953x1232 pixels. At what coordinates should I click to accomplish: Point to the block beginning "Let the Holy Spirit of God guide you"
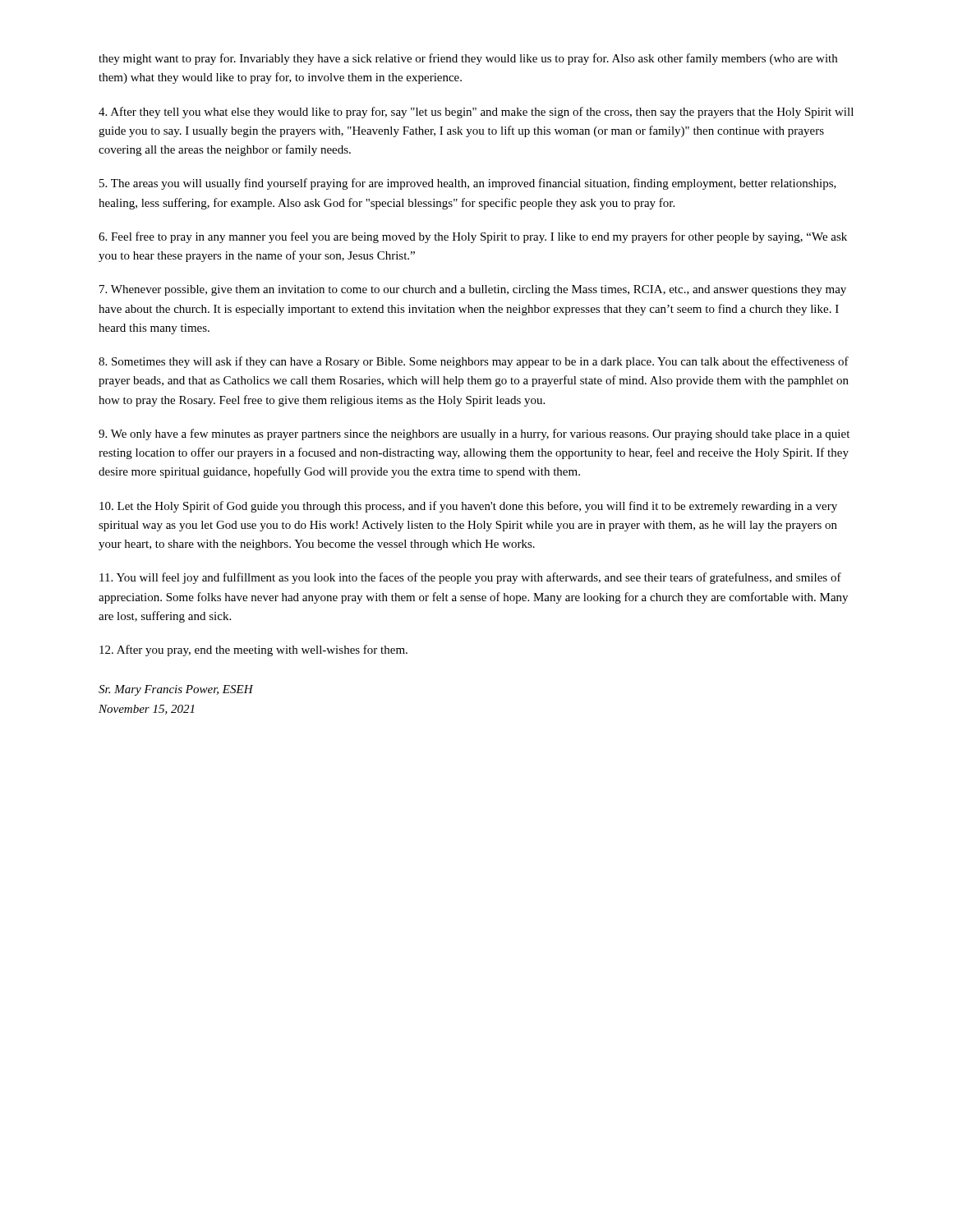(x=468, y=525)
